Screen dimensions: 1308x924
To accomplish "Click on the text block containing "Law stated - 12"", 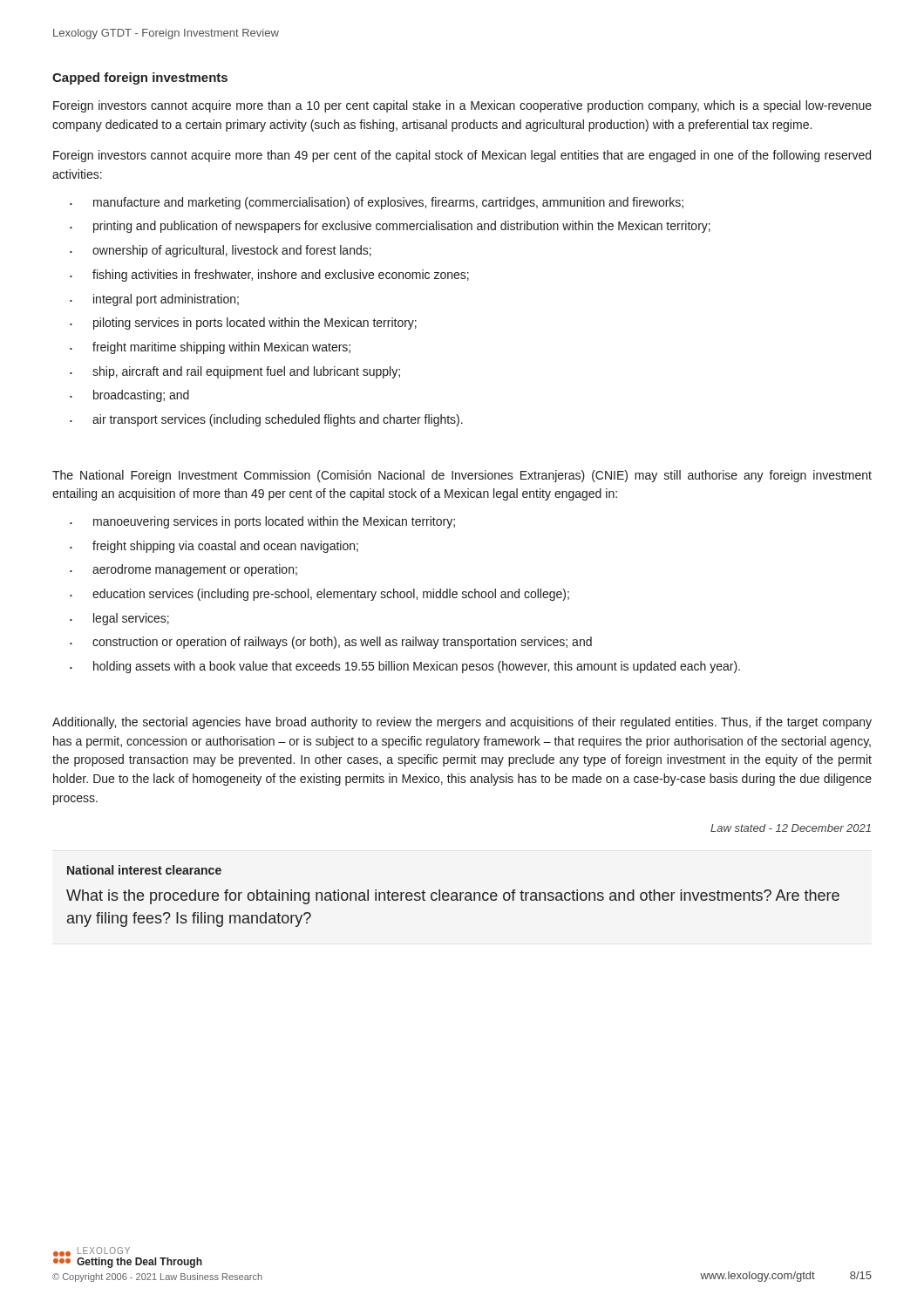I will pos(791,828).
